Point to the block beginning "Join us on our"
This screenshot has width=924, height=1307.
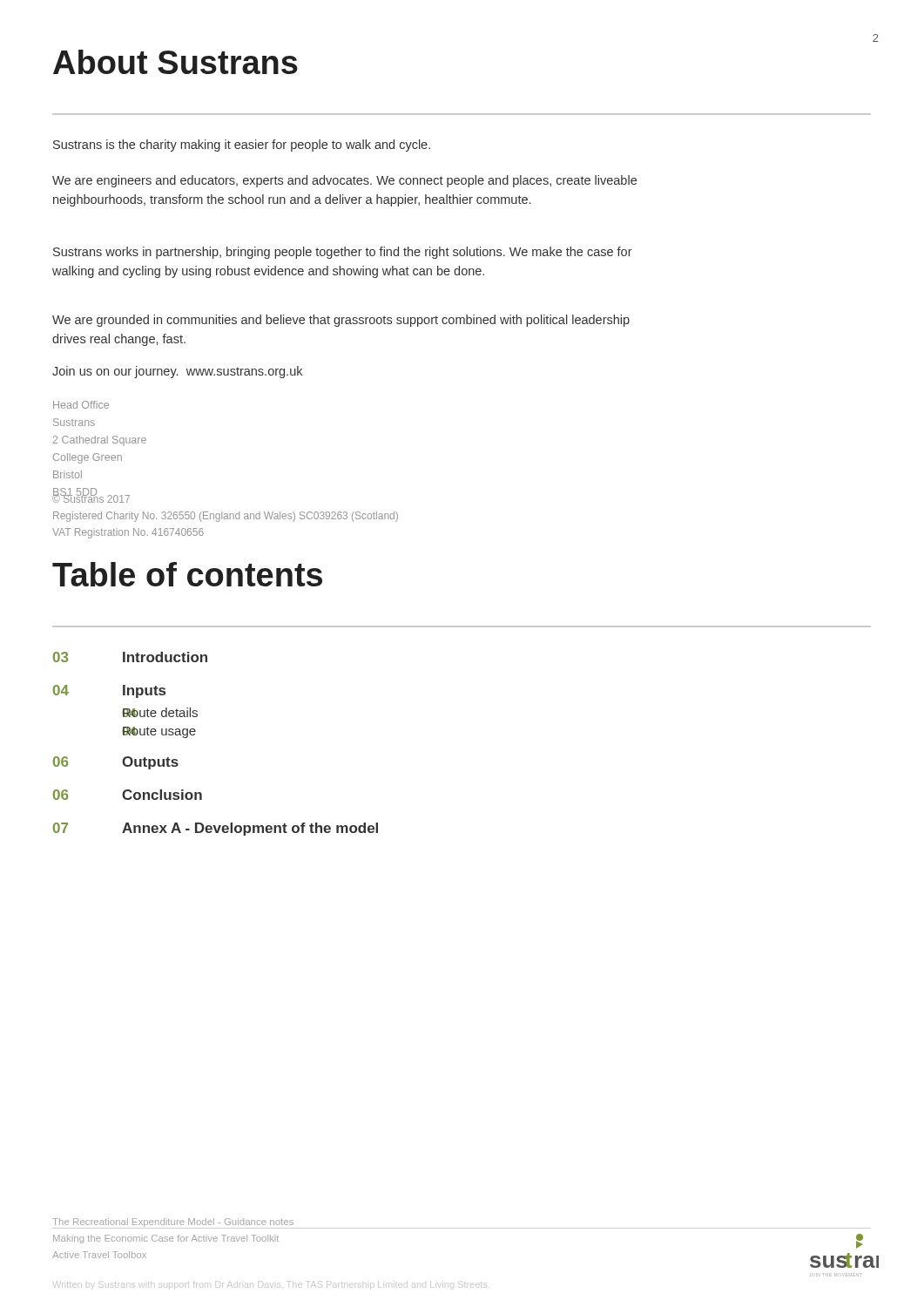click(x=177, y=371)
